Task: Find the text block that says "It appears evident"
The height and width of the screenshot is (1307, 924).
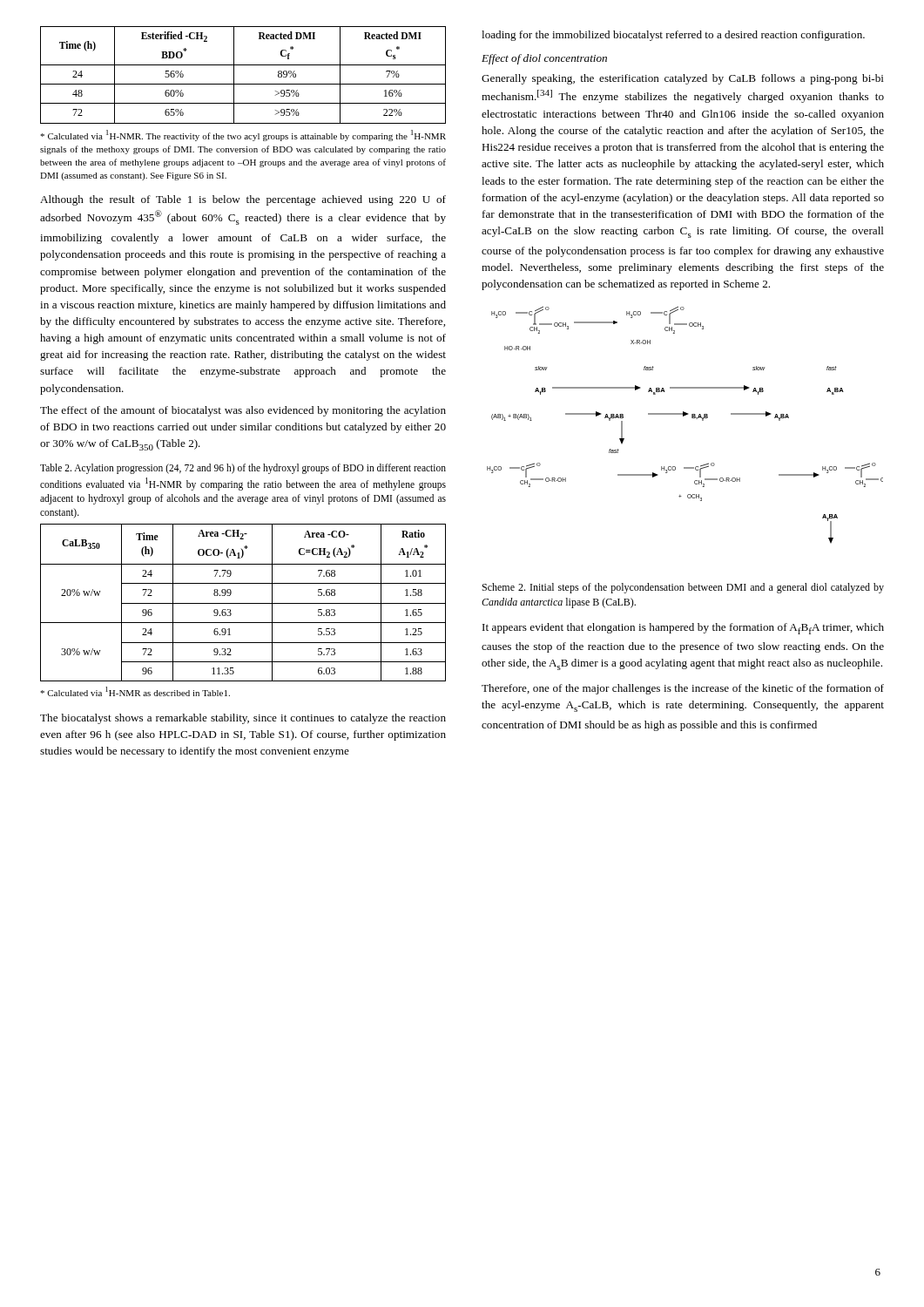Action: coord(683,676)
